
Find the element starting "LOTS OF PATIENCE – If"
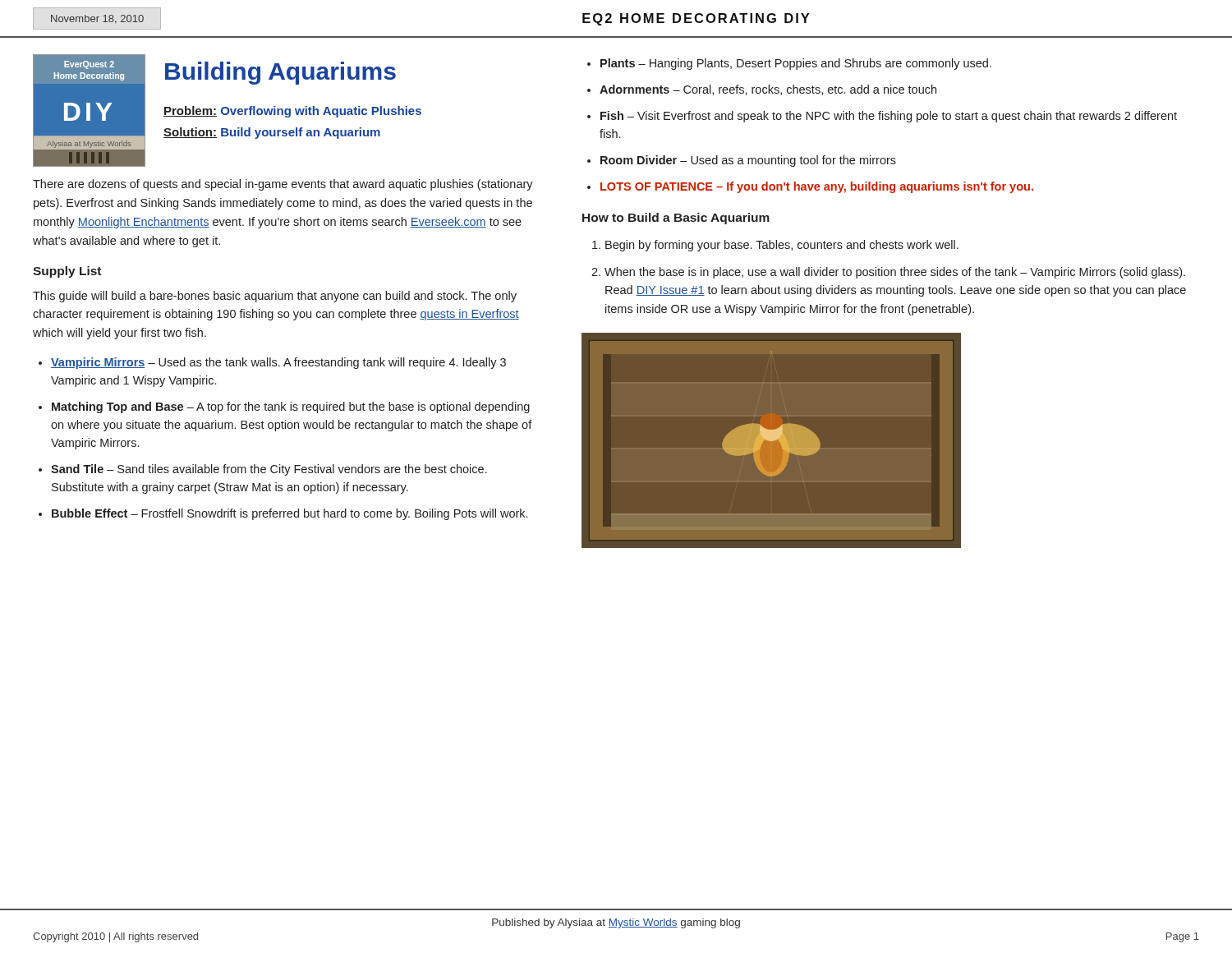[817, 187]
